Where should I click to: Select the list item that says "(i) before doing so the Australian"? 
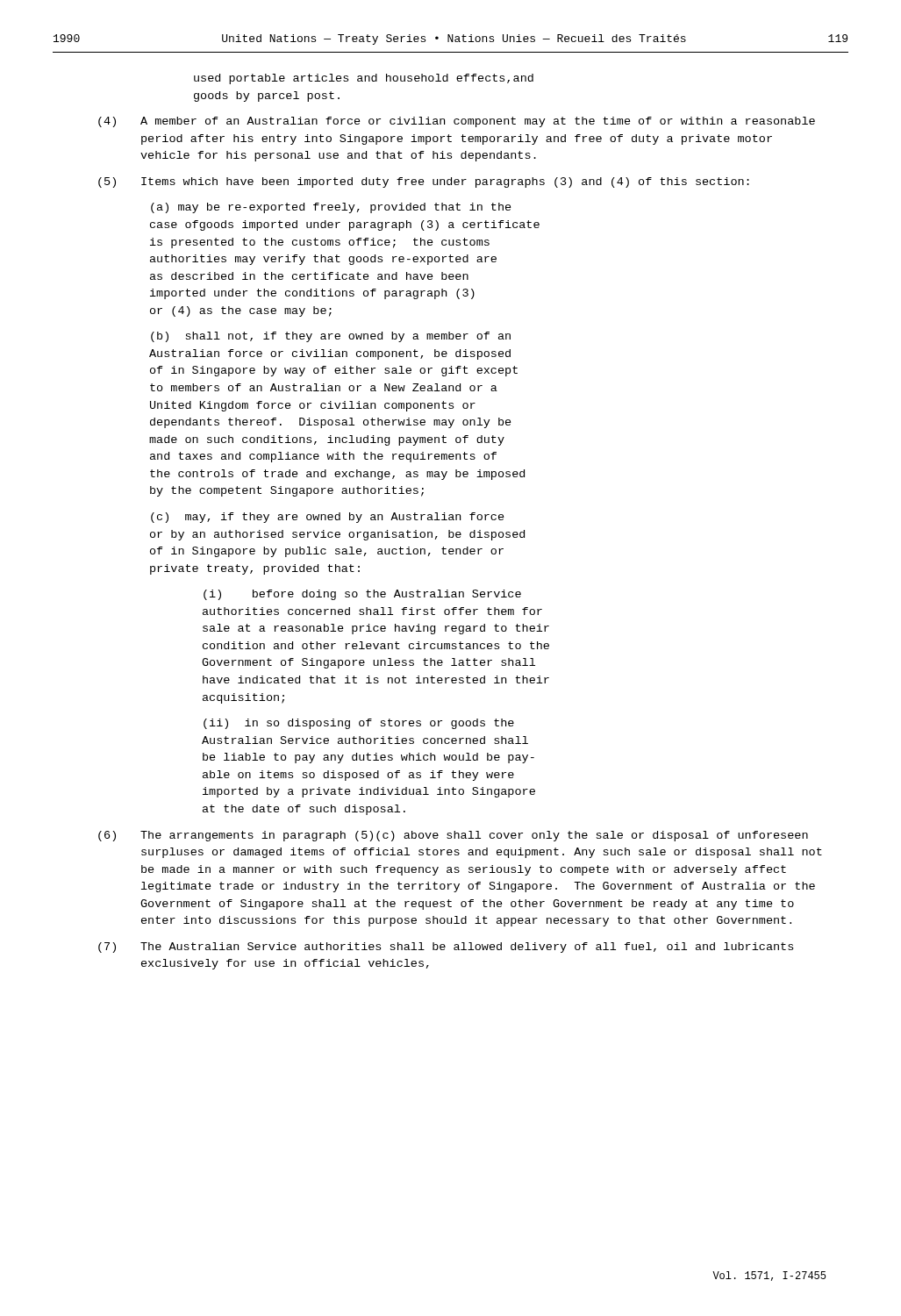coord(376,646)
